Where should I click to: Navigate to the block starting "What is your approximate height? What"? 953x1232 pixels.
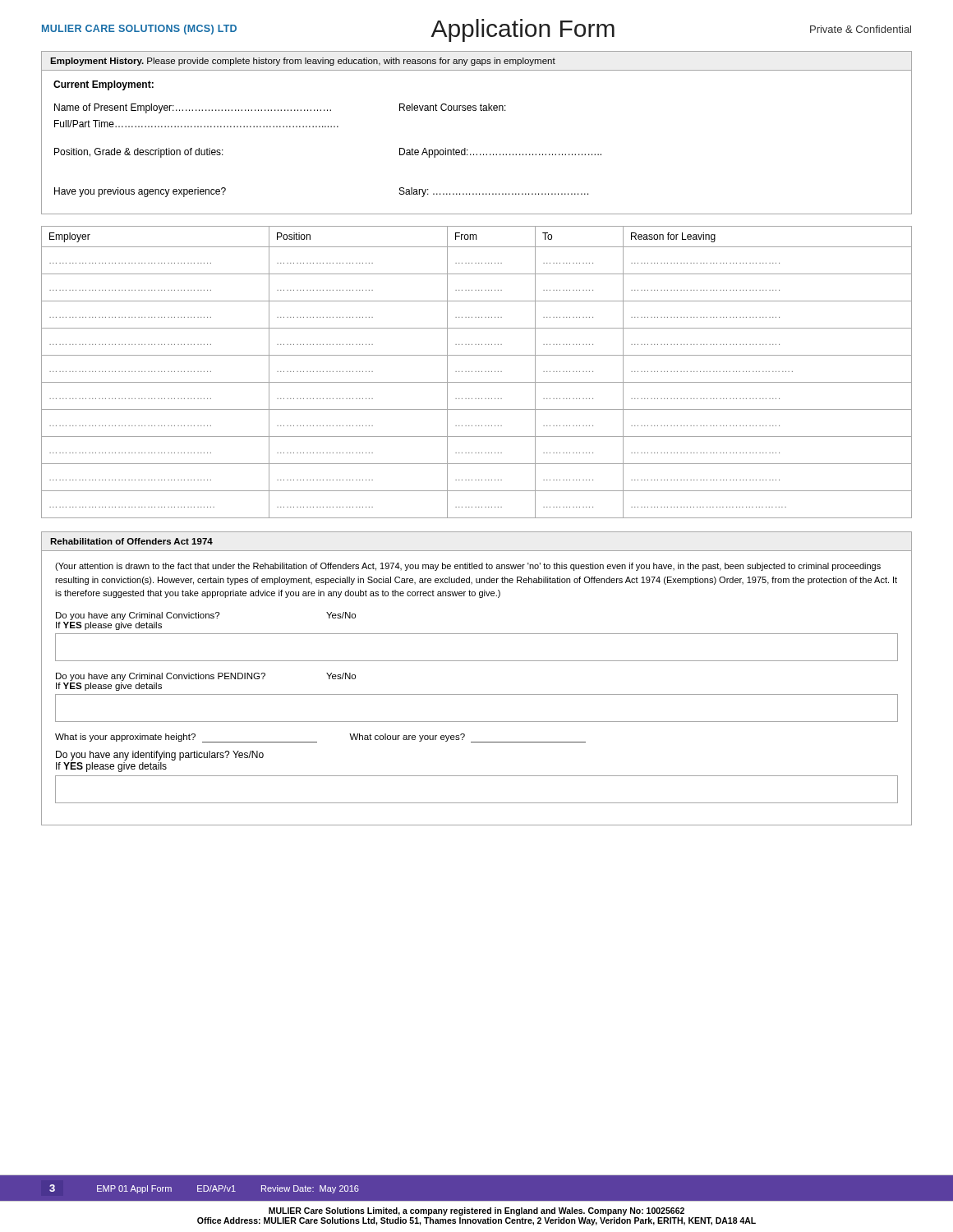click(476, 752)
